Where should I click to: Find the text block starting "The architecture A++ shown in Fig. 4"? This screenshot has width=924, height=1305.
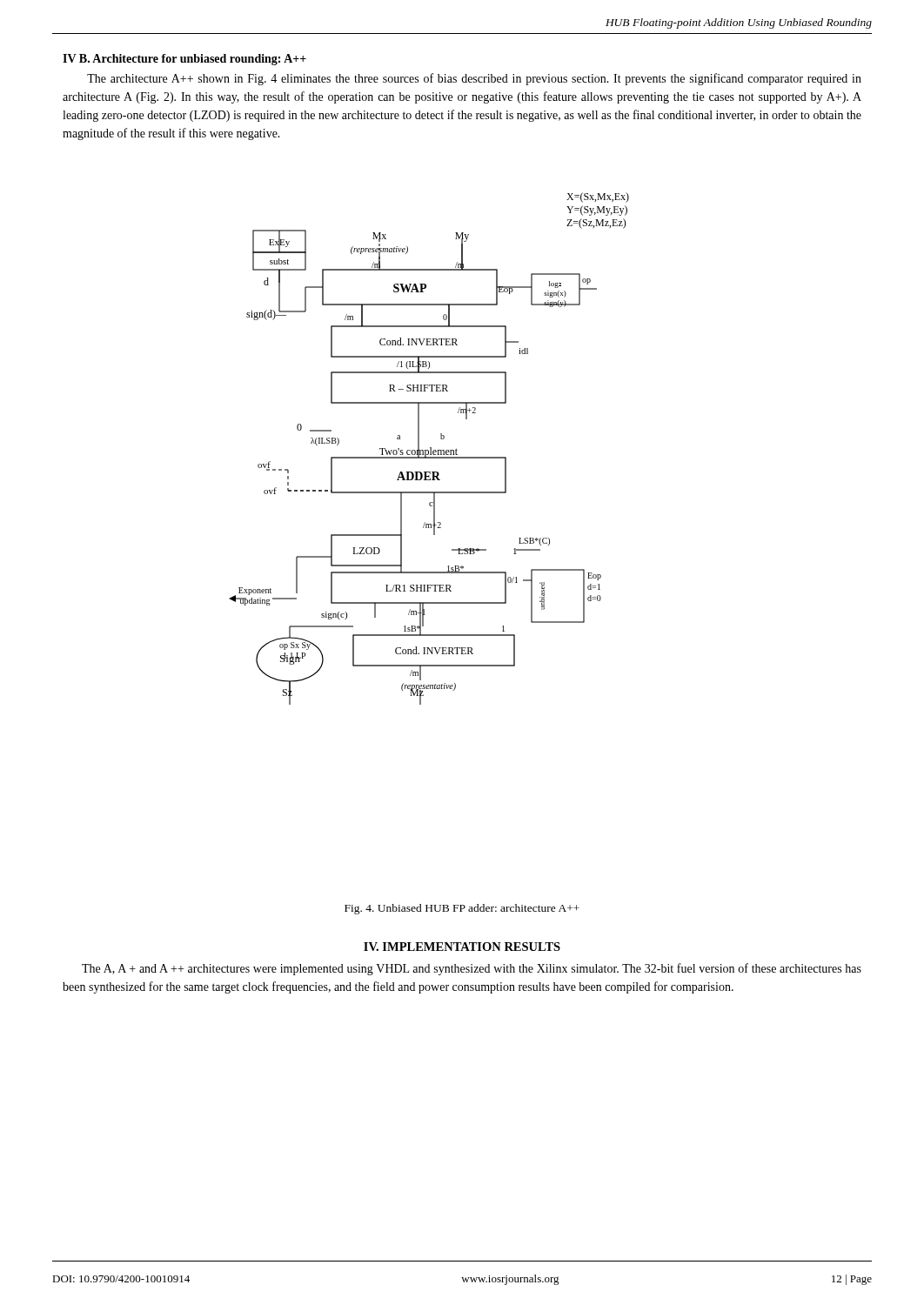pyautogui.click(x=462, y=106)
